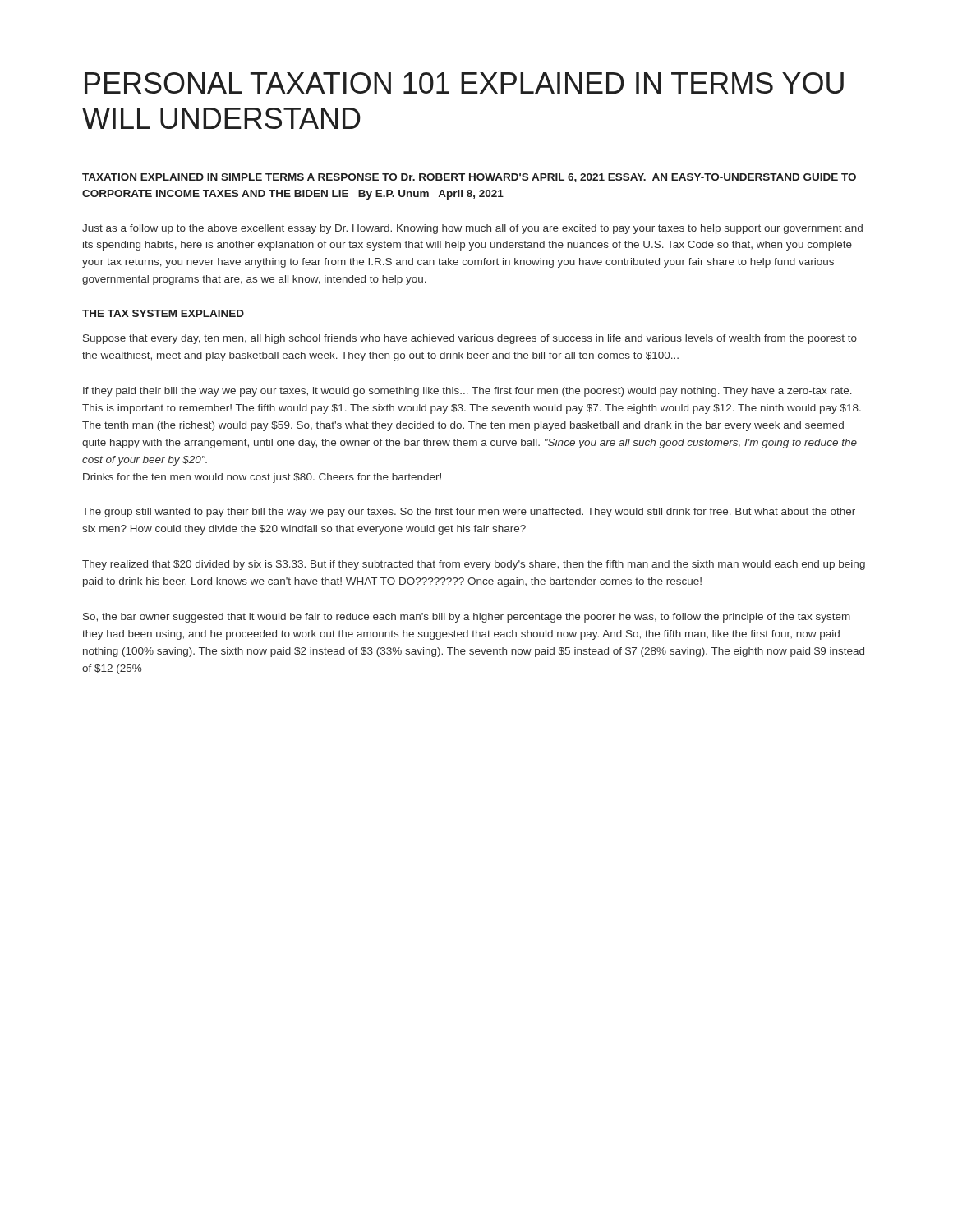Find the block starting "The group still"
This screenshot has width=953, height=1232.
(x=476, y=521)
